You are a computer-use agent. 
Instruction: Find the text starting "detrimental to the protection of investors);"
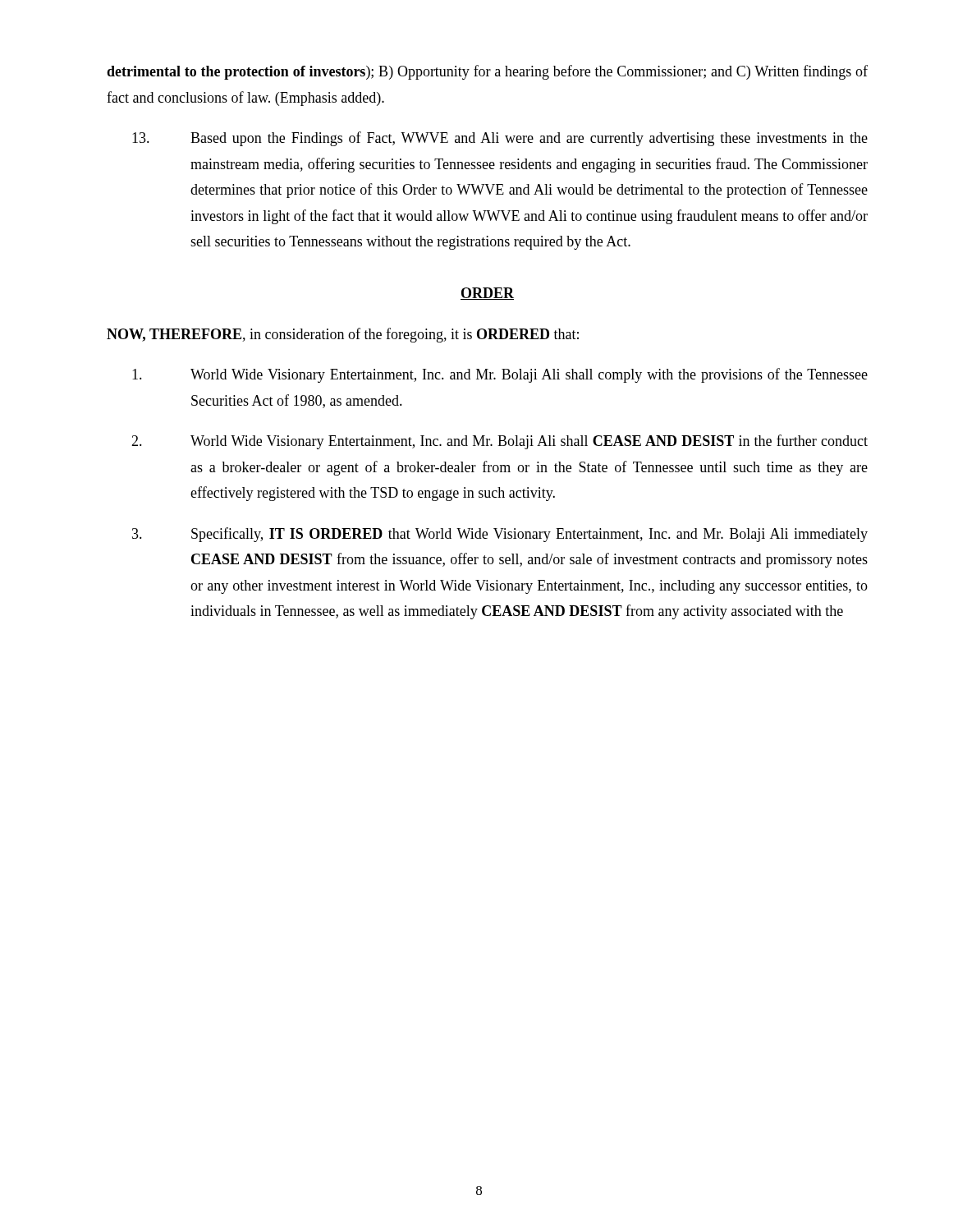tap(487, 85)
